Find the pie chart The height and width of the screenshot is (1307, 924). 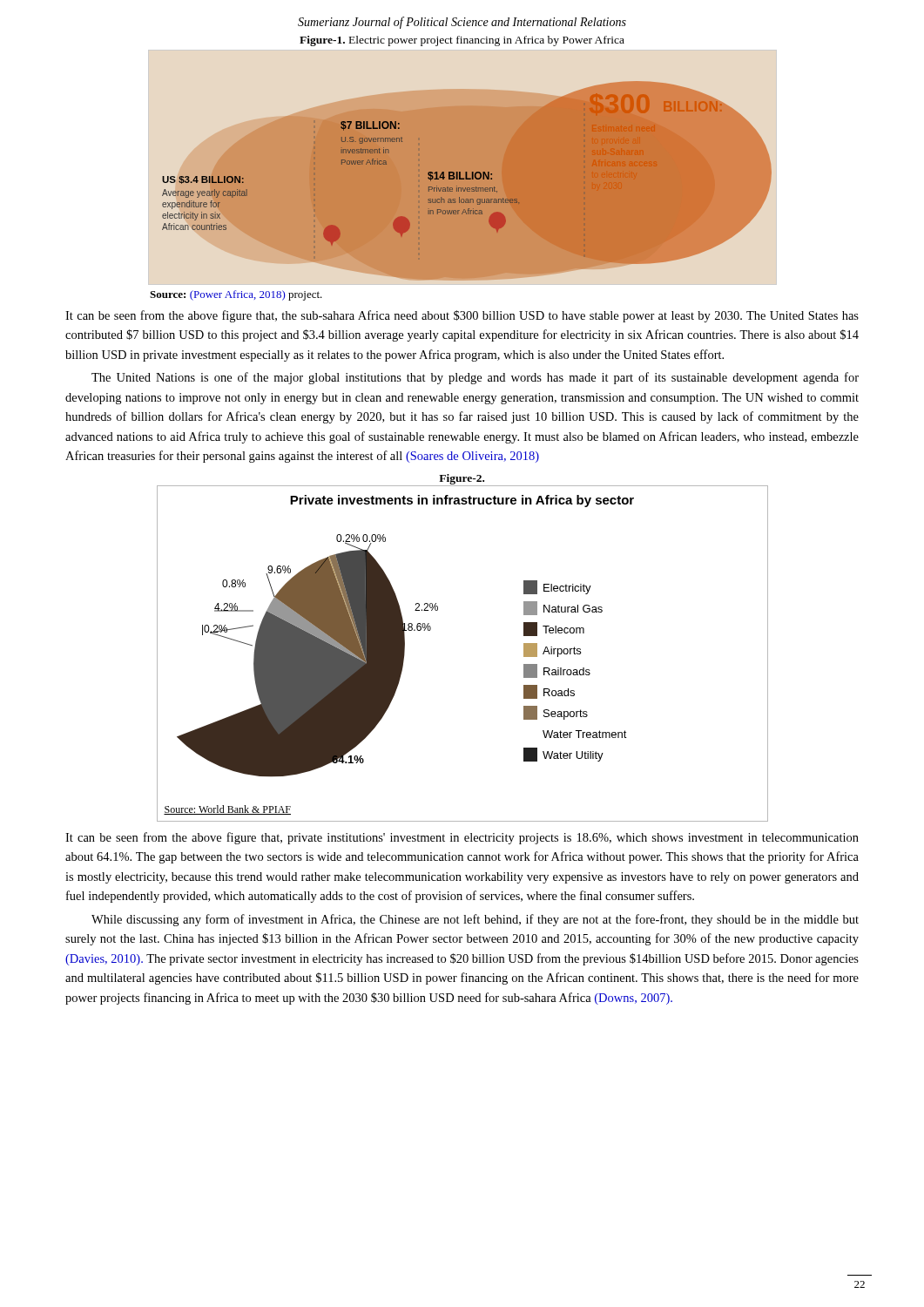click(462, 653)
